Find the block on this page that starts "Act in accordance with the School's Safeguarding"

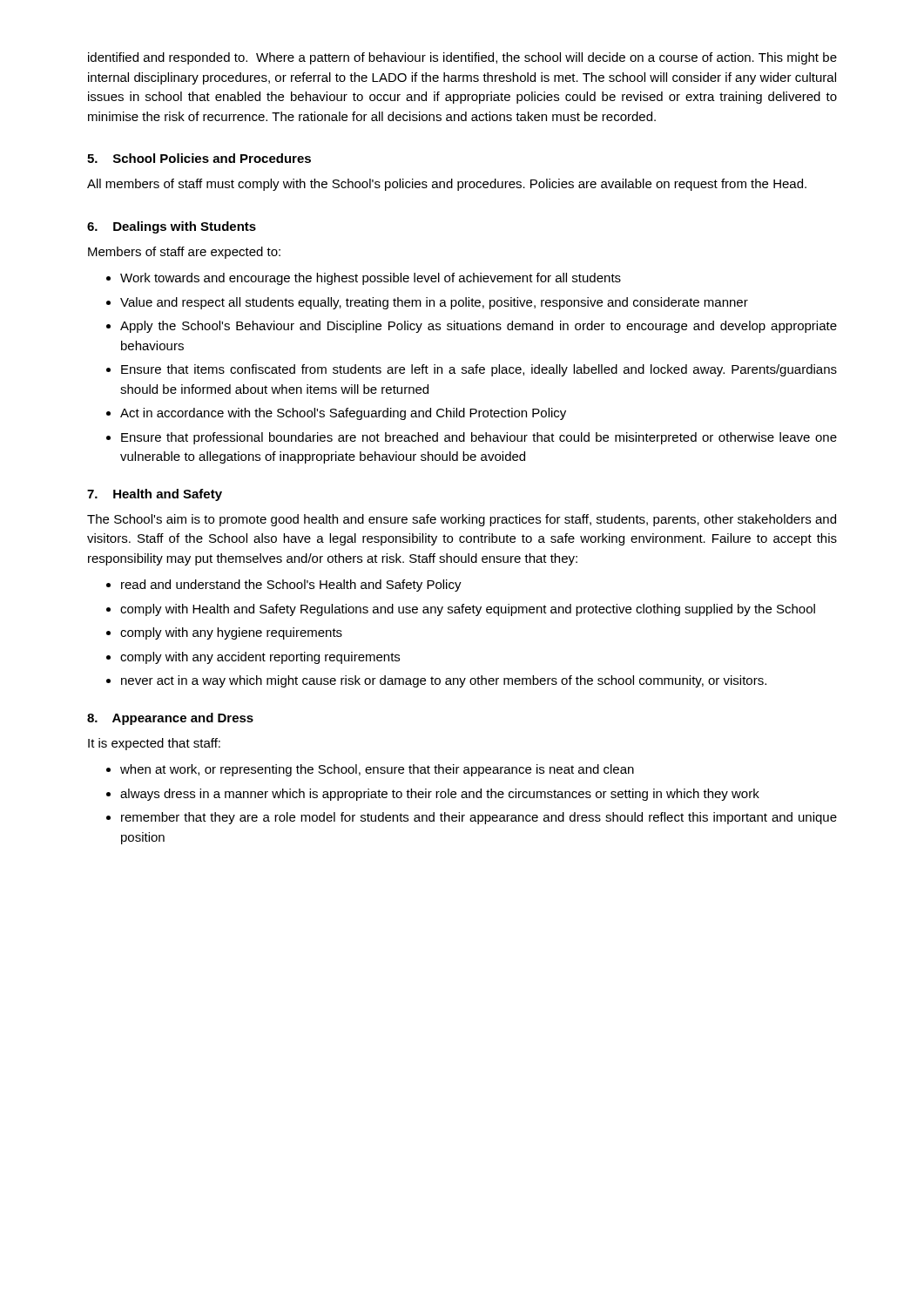point(343,413)
